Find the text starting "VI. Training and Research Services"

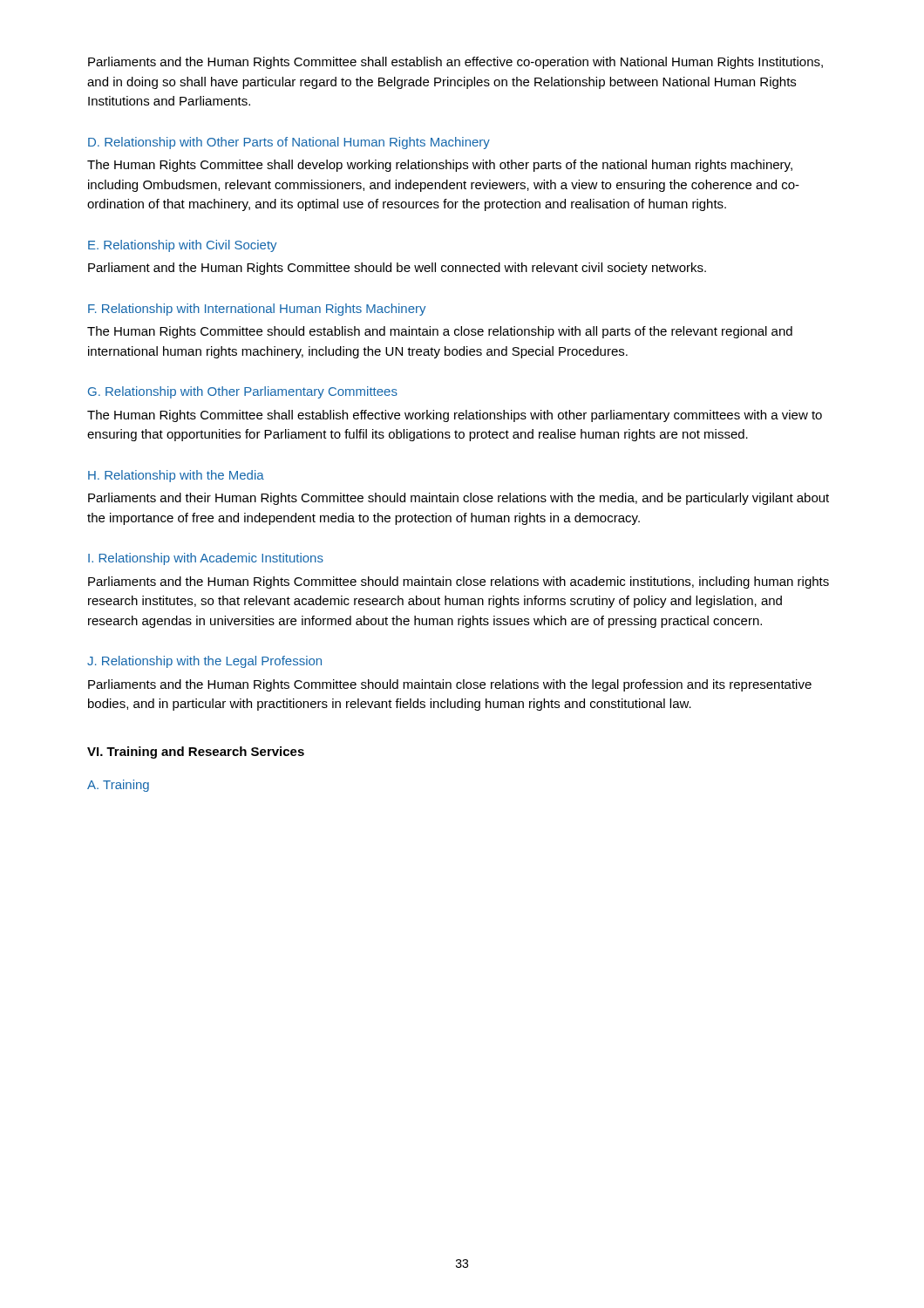(196, 751)
